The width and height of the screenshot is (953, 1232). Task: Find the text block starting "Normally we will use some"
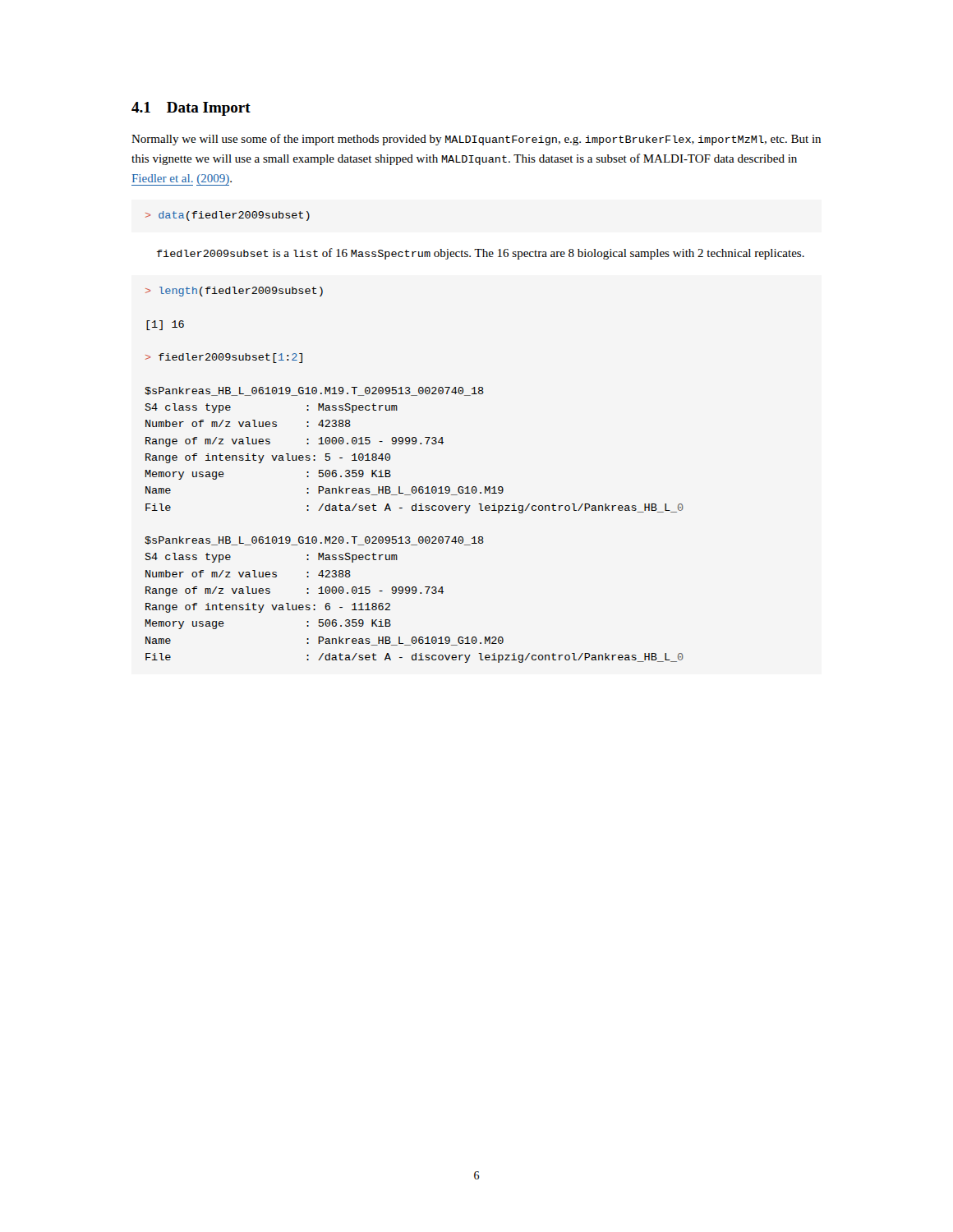[x=476, y=159]
